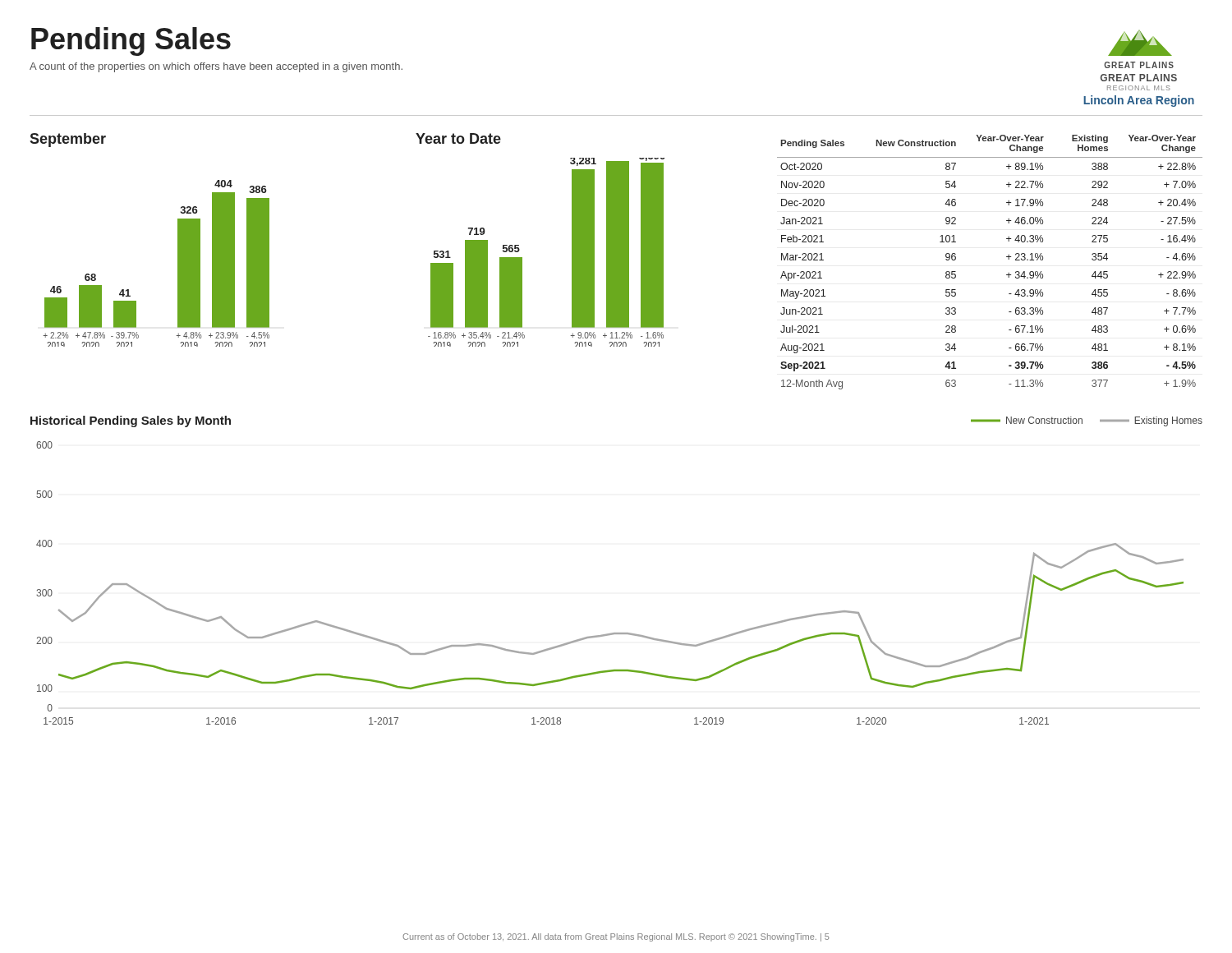1232x953 pixels.
Task: Find the table that mentions "+ 46.0%"
Action: [x=990, y=261]
